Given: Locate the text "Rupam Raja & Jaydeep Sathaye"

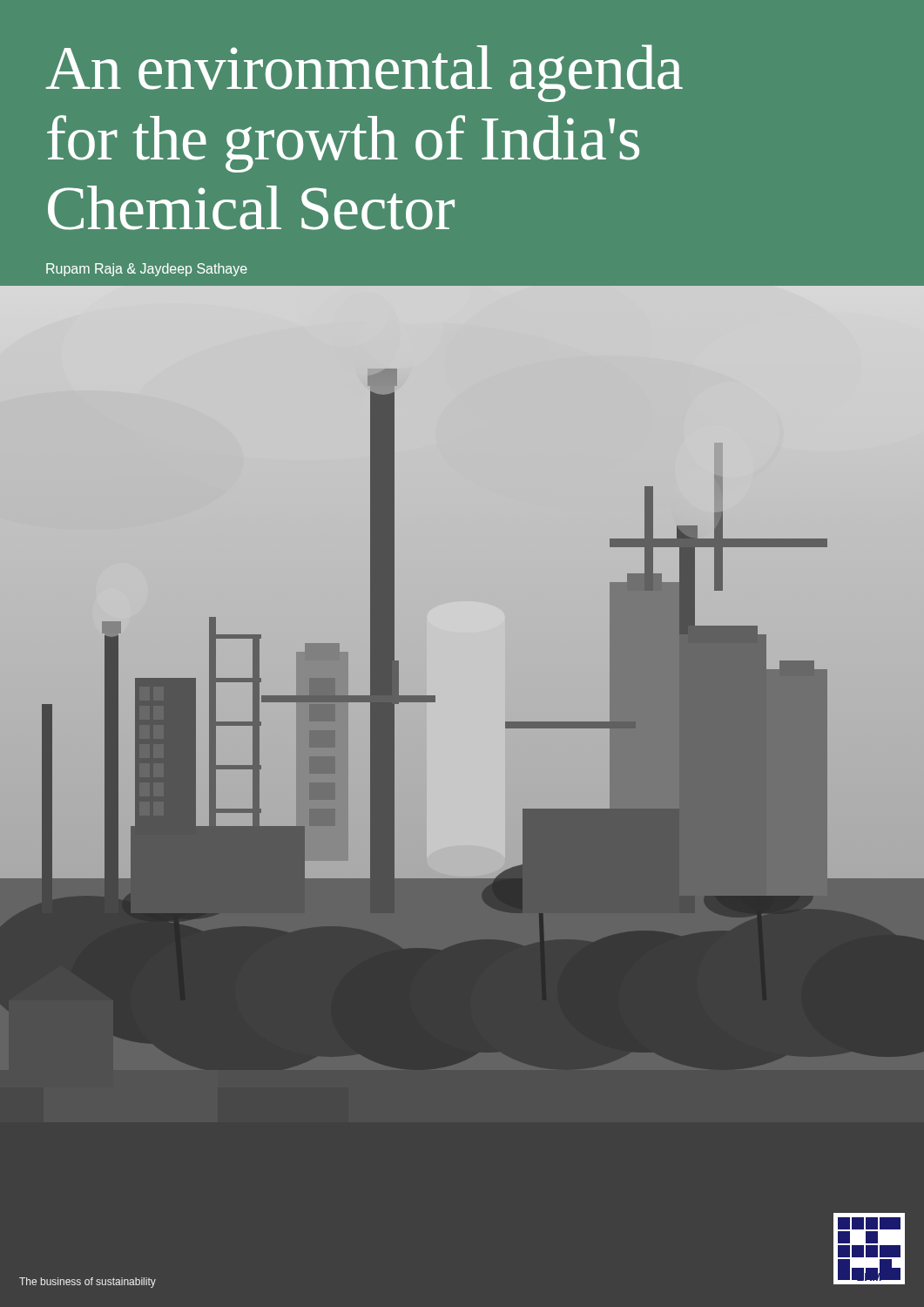Looking at the screenshot, I should click(x=146, y=269).
